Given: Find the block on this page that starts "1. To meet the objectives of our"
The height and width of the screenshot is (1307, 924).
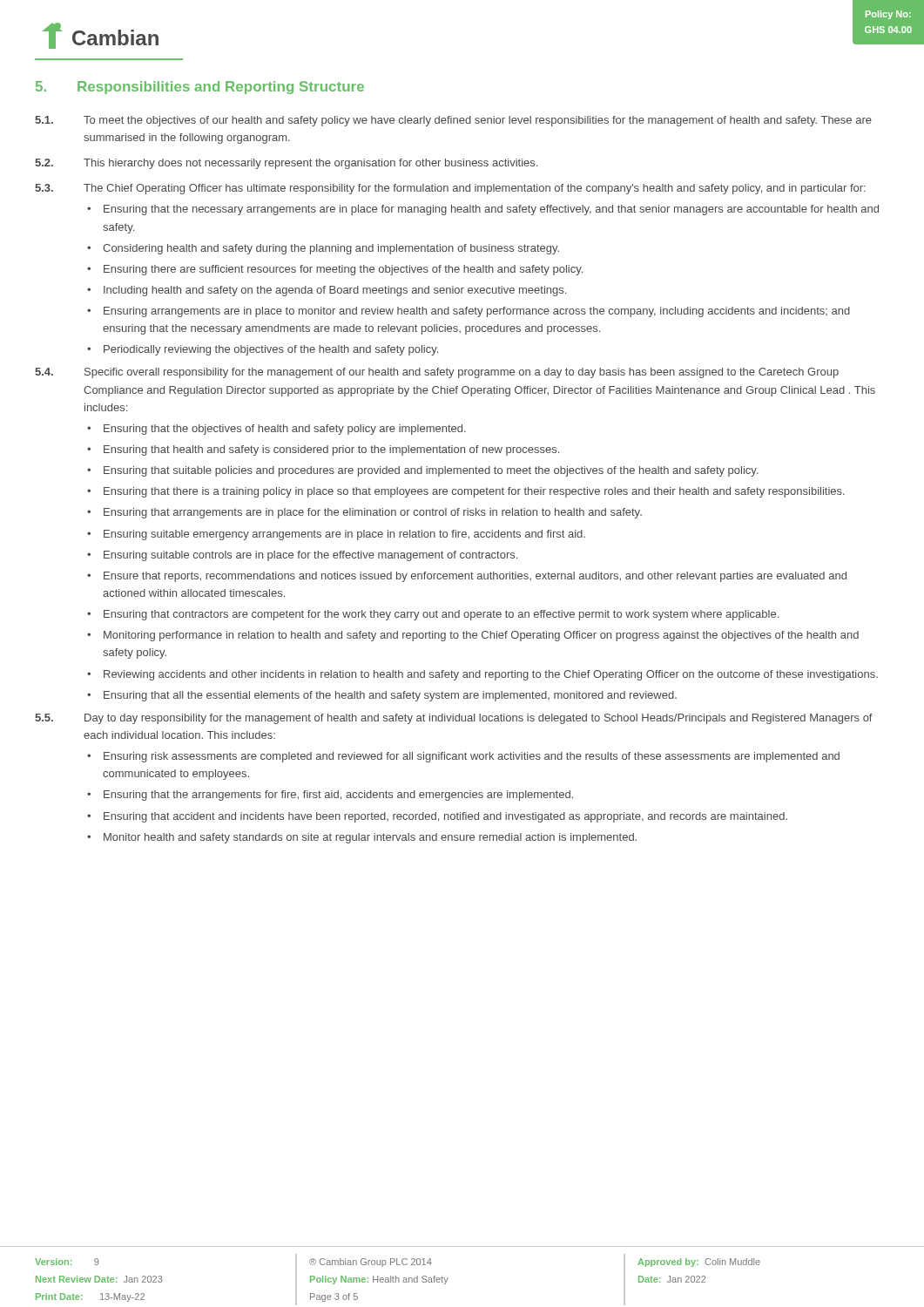Looking at the screenshot, I should [x=462, y=129].
